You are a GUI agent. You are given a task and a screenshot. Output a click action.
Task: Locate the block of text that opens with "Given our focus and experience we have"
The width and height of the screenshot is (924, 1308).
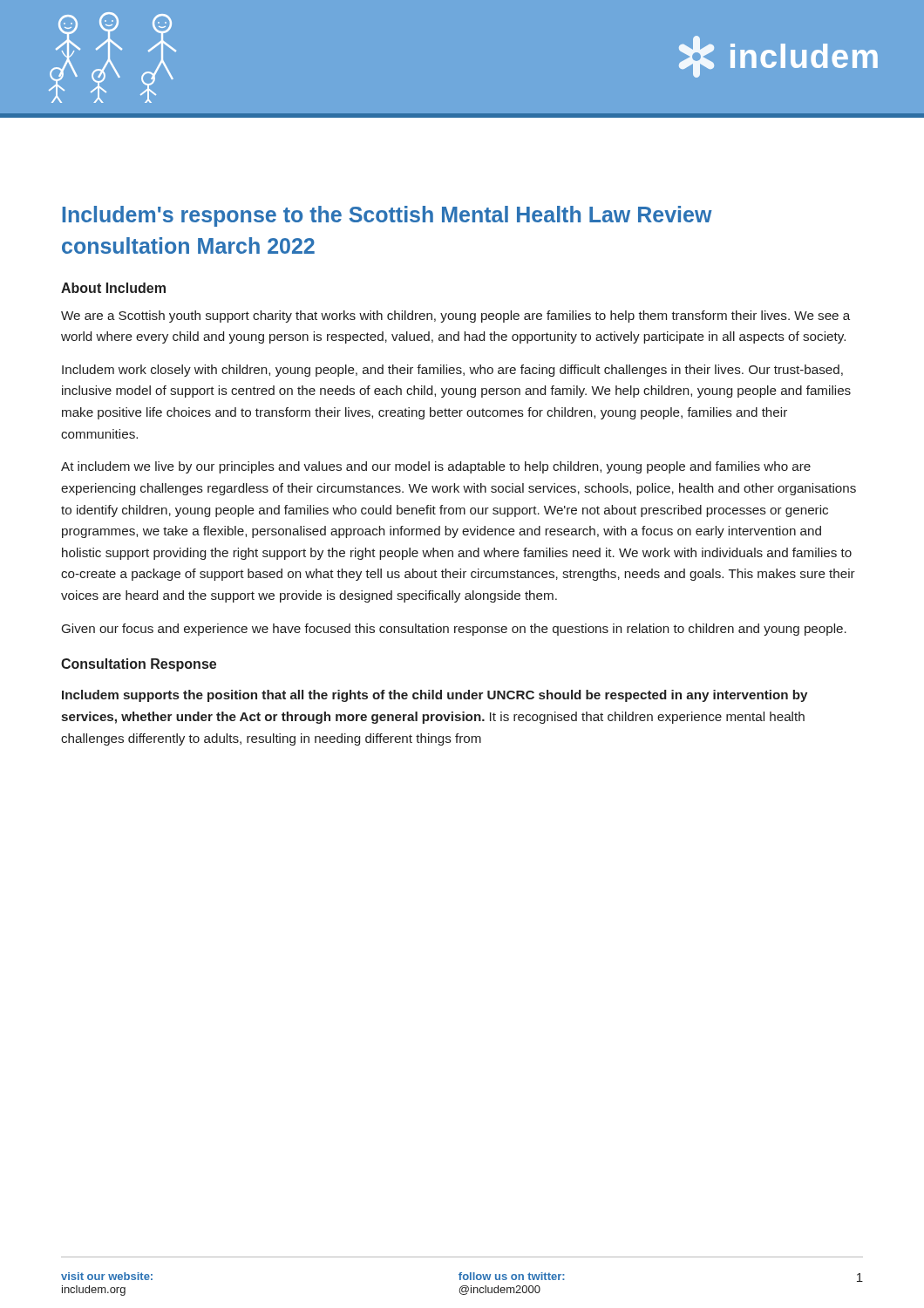462,629
